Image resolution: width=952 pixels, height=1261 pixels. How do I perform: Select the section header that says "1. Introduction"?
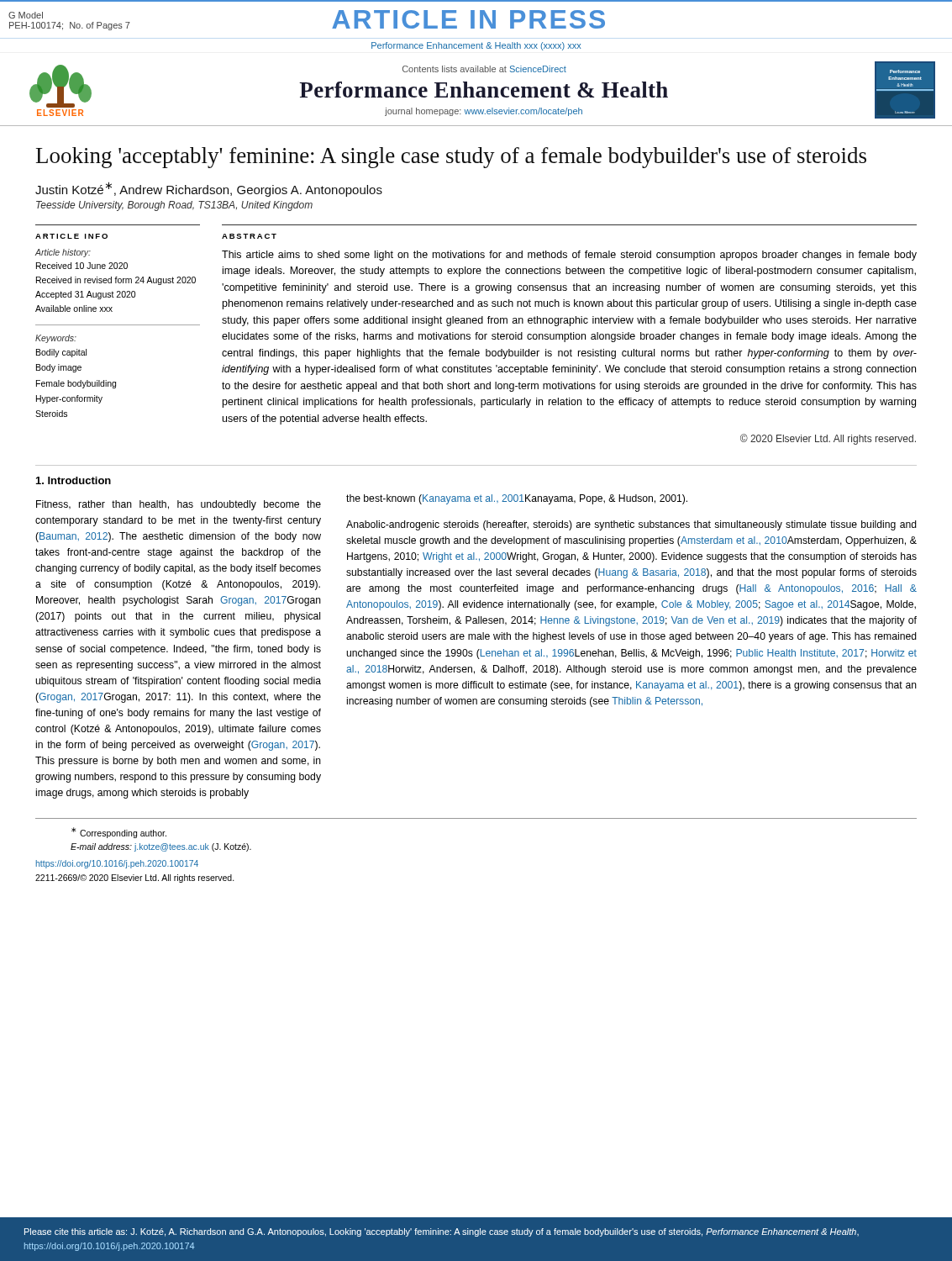coord(73,480)
